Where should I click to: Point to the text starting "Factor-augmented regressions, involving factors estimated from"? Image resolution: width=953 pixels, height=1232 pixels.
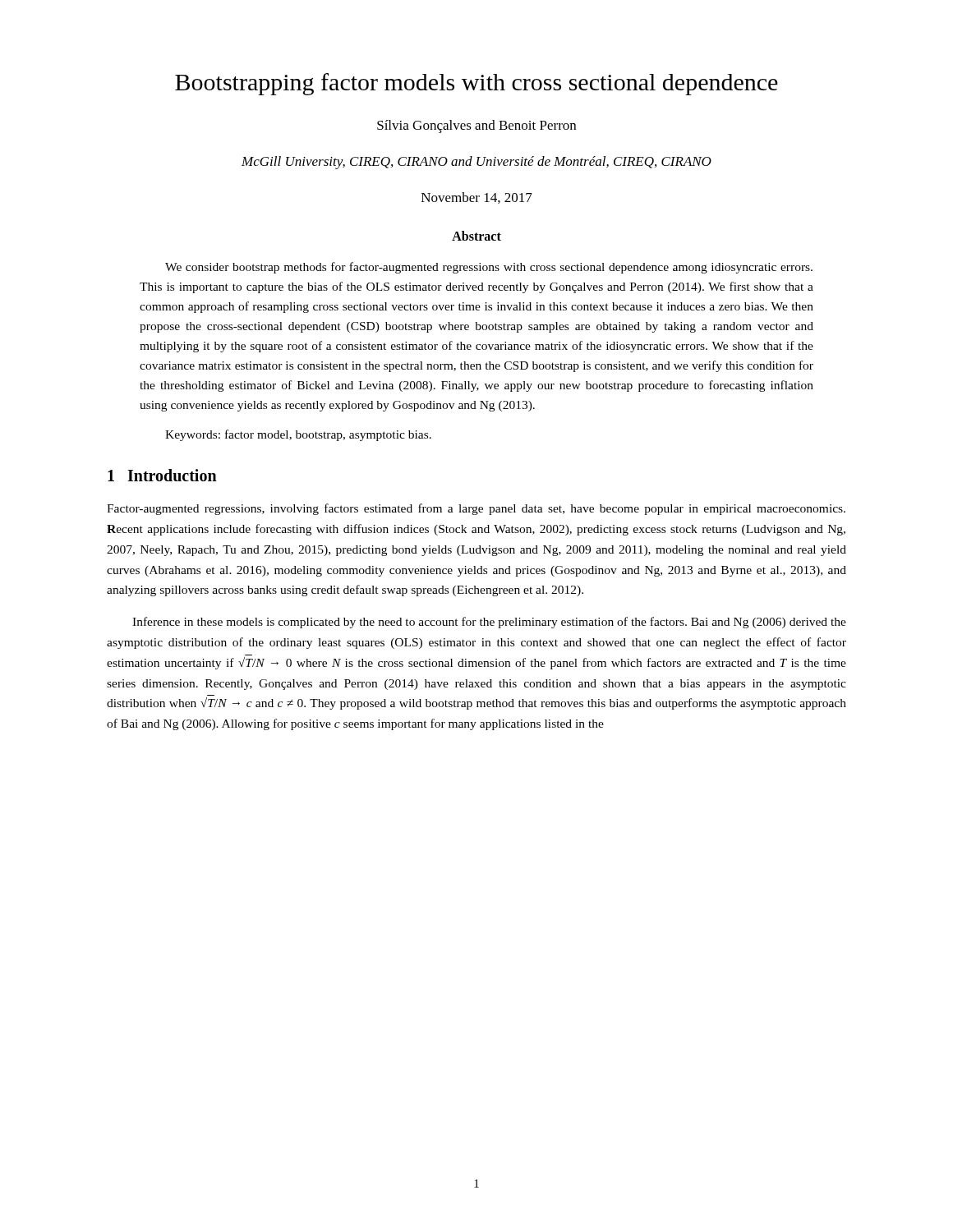[x=476, y=550]
